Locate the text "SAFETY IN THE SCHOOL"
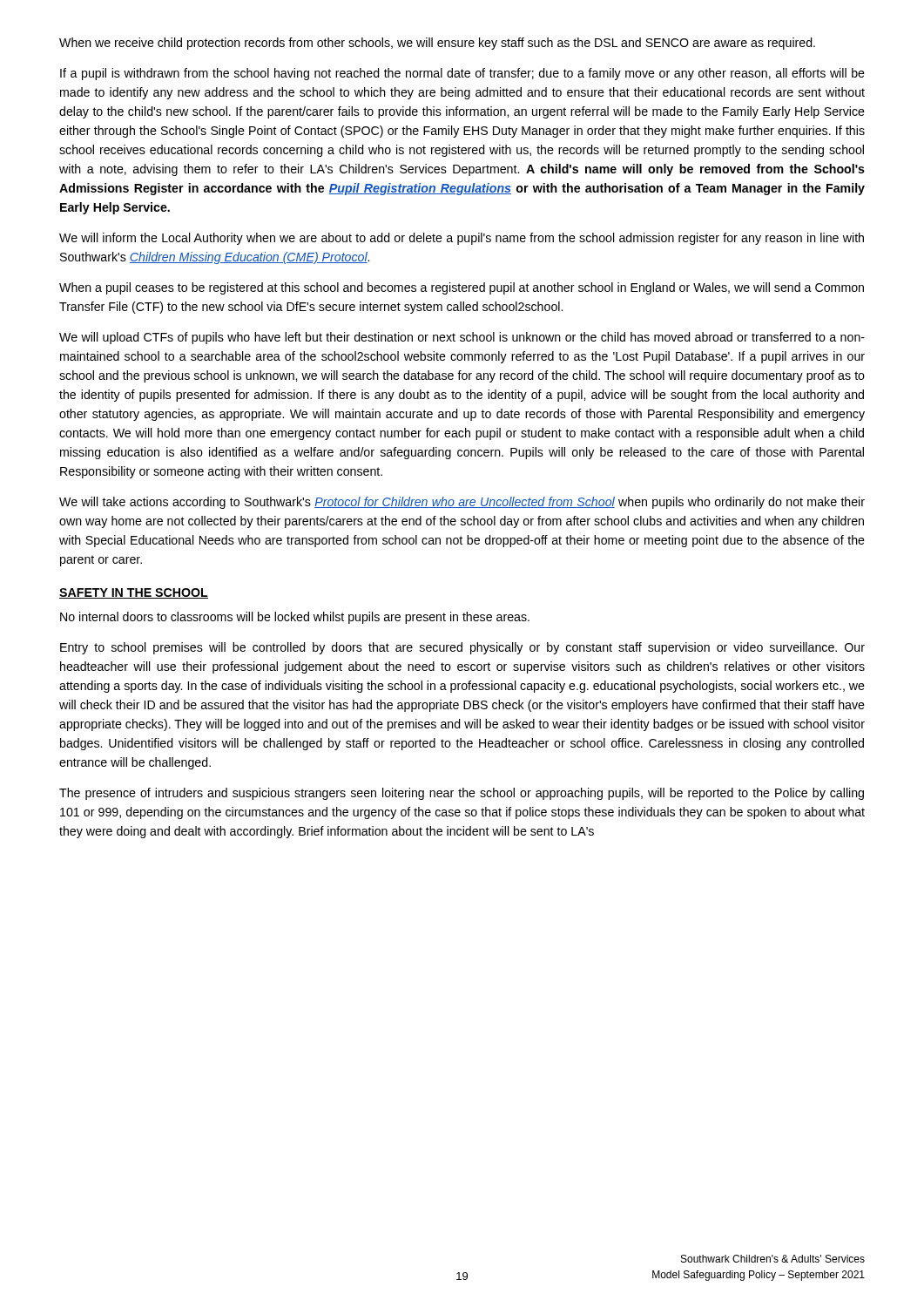This screenshot has height=1307, width=924. pos(134,593)
